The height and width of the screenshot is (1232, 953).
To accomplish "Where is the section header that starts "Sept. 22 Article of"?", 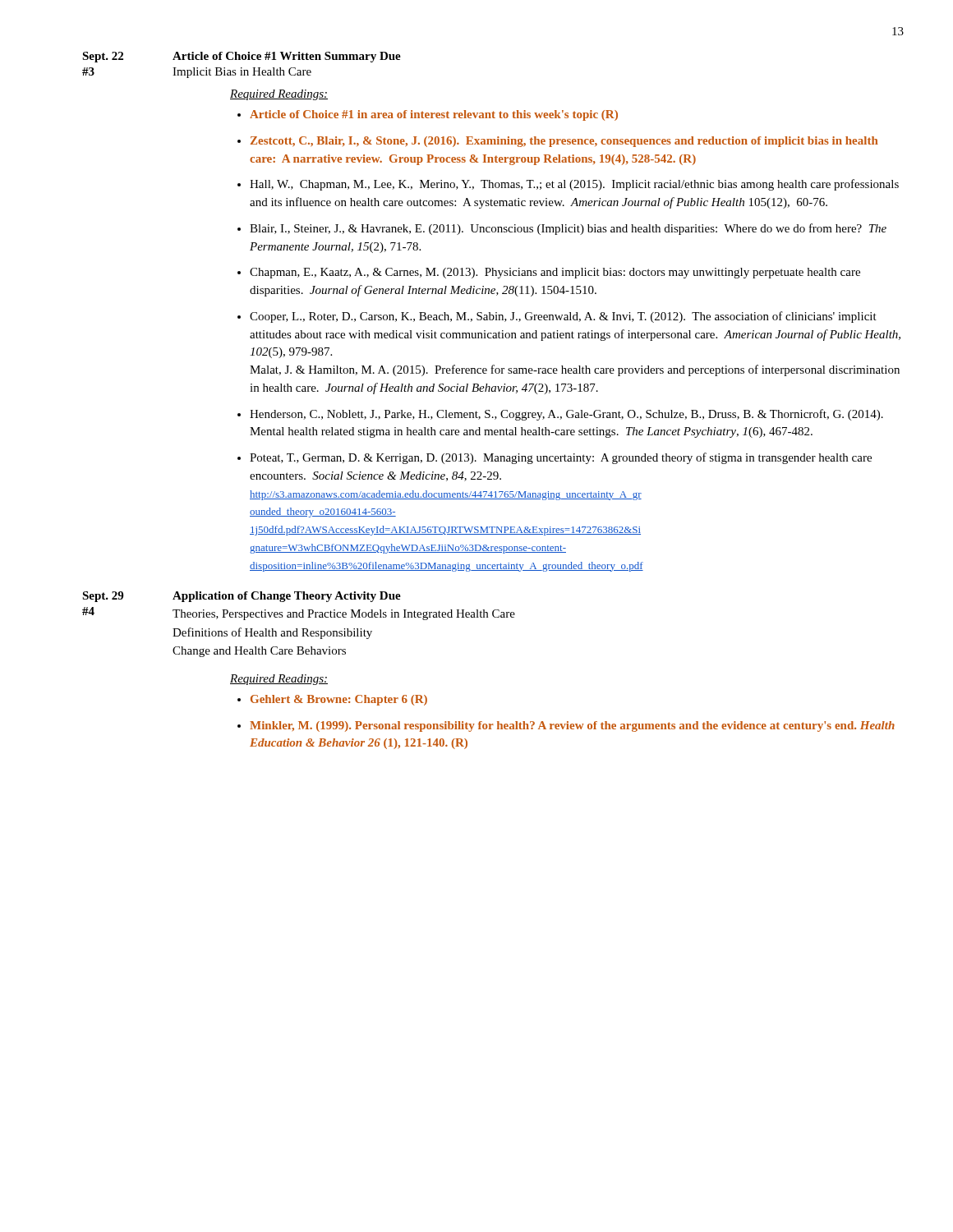I will [x=242, y=57].
